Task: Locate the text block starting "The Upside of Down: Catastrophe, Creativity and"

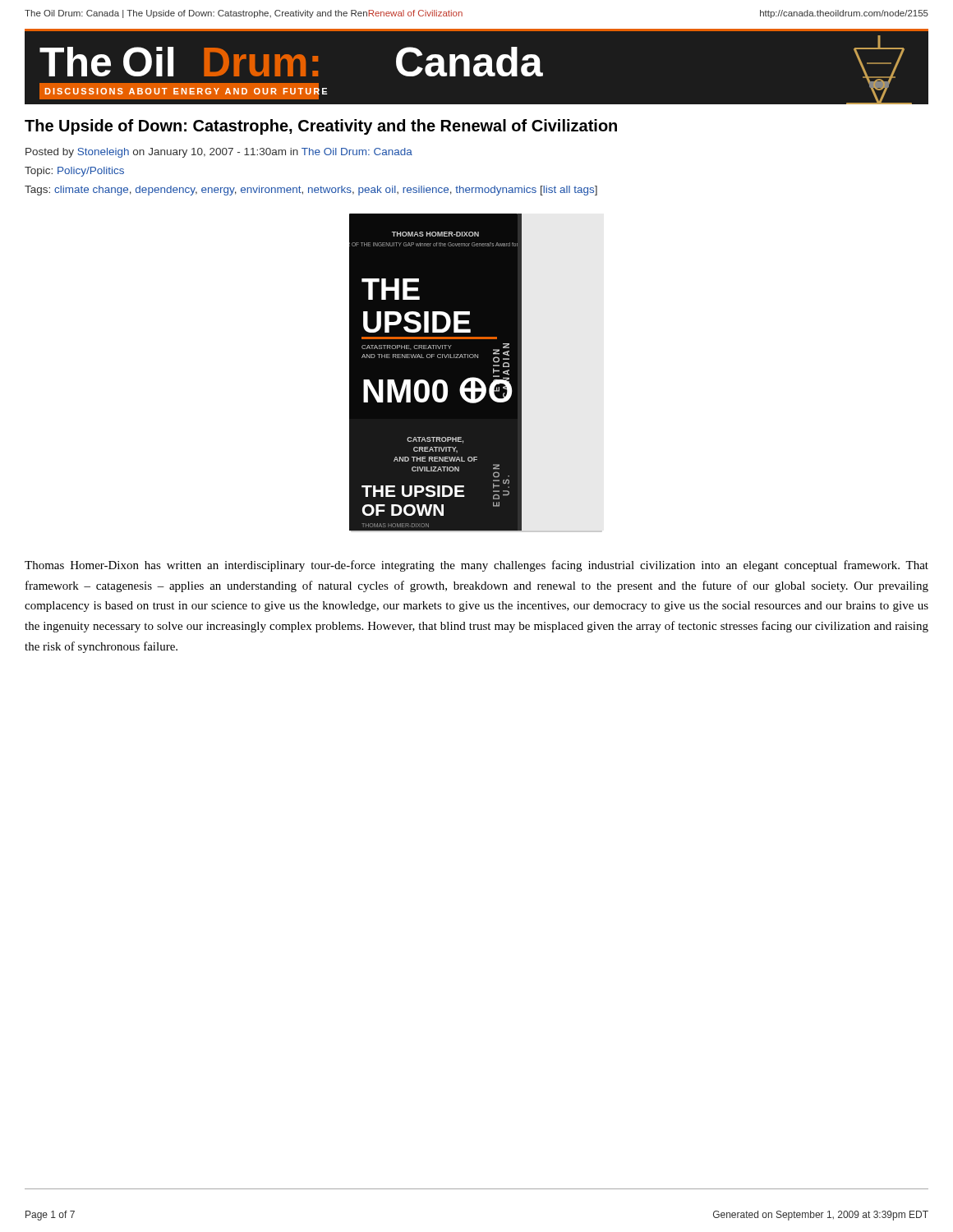Action: [x=321, y=126]
